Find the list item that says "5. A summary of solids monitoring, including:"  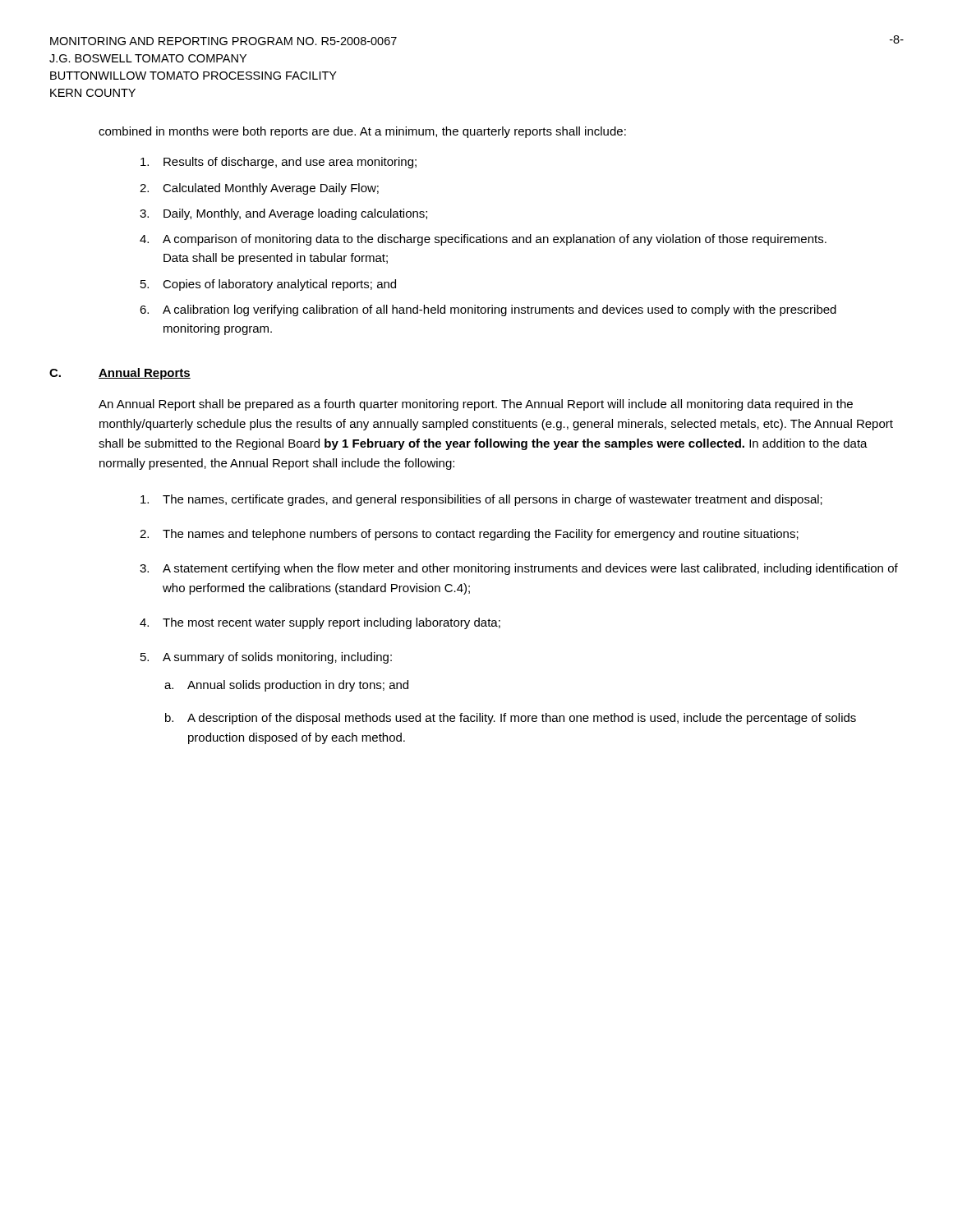point(522,704)
